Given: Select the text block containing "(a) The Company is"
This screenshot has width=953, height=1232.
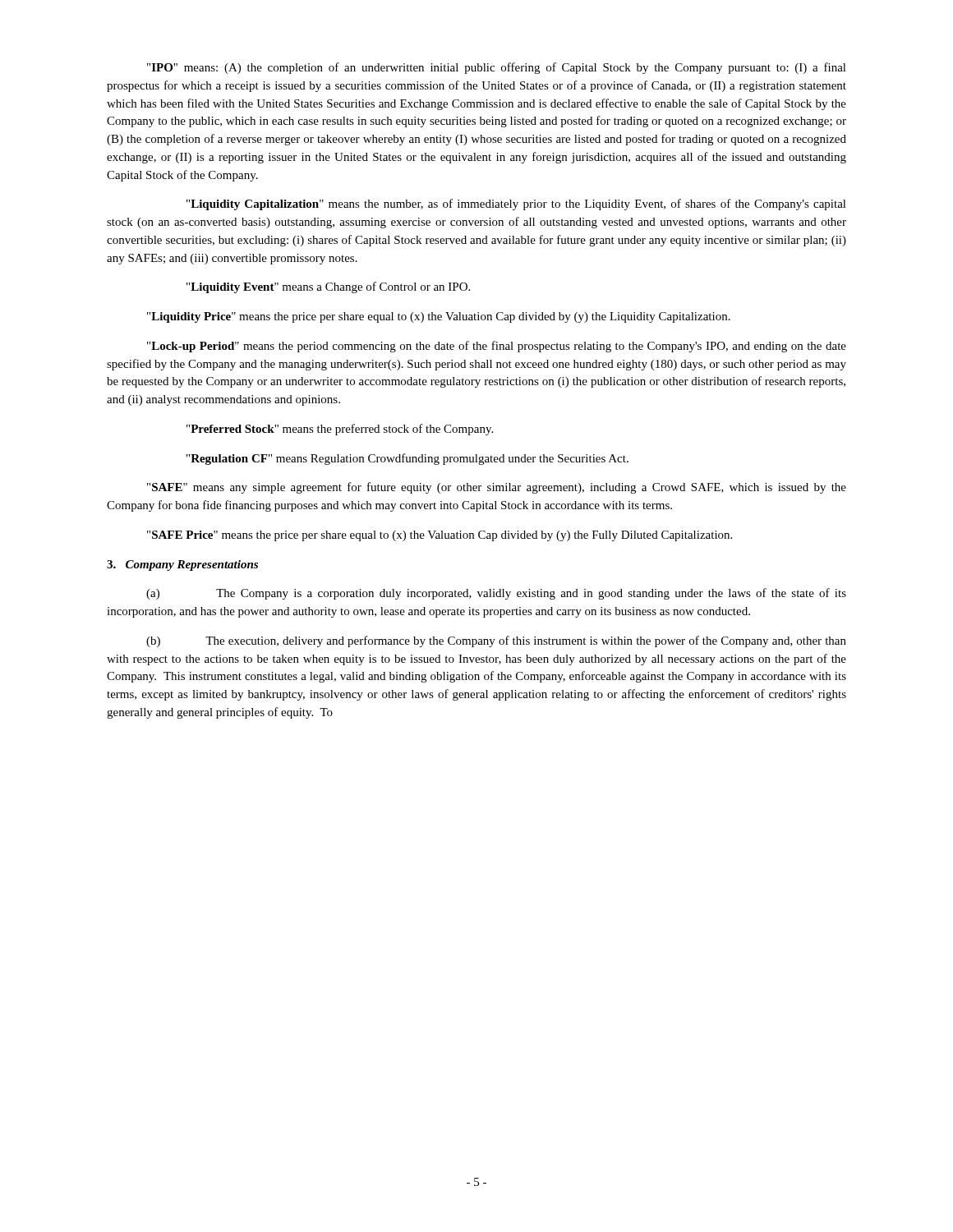Looking at the screenshot, I should tap(476, 603).
